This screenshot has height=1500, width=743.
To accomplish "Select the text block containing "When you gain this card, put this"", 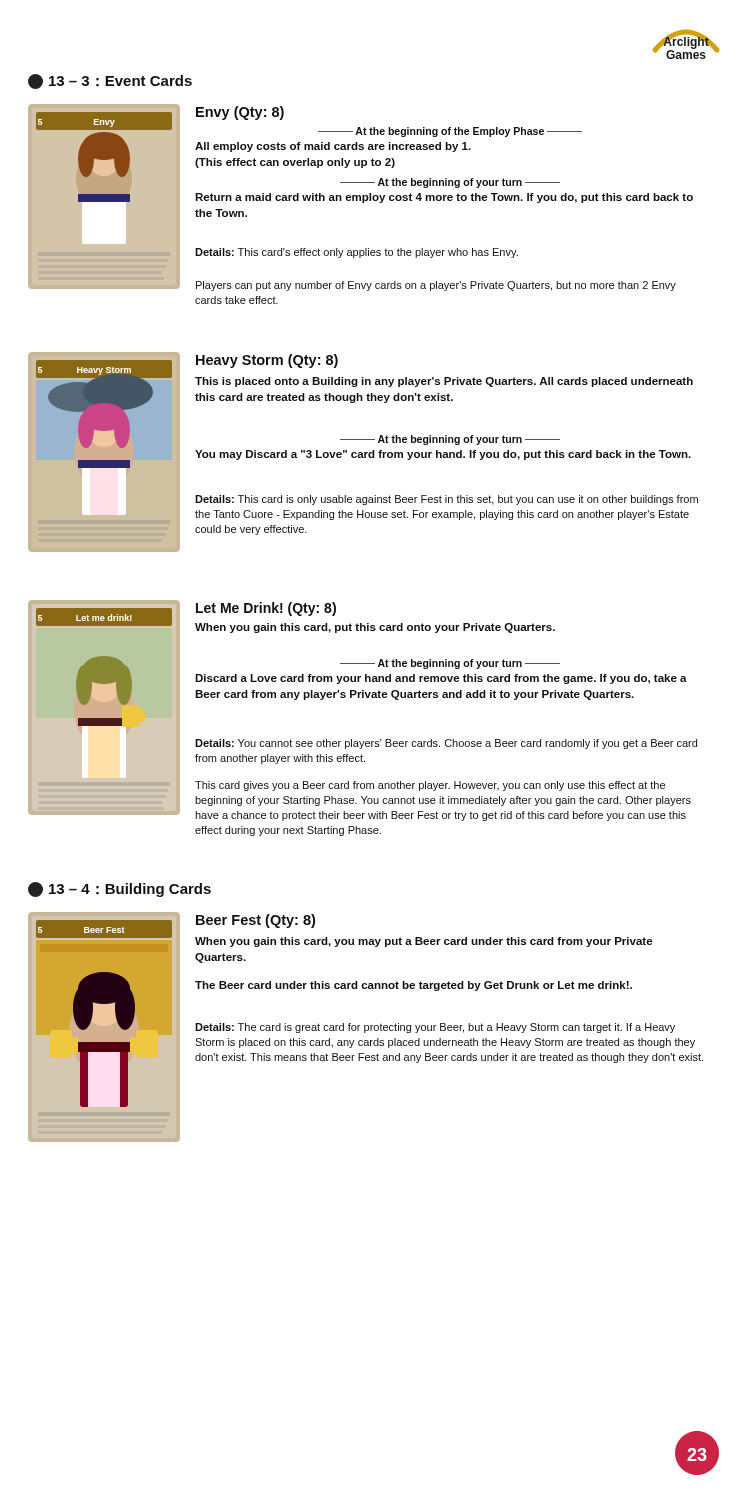I will tap(375, 627).
